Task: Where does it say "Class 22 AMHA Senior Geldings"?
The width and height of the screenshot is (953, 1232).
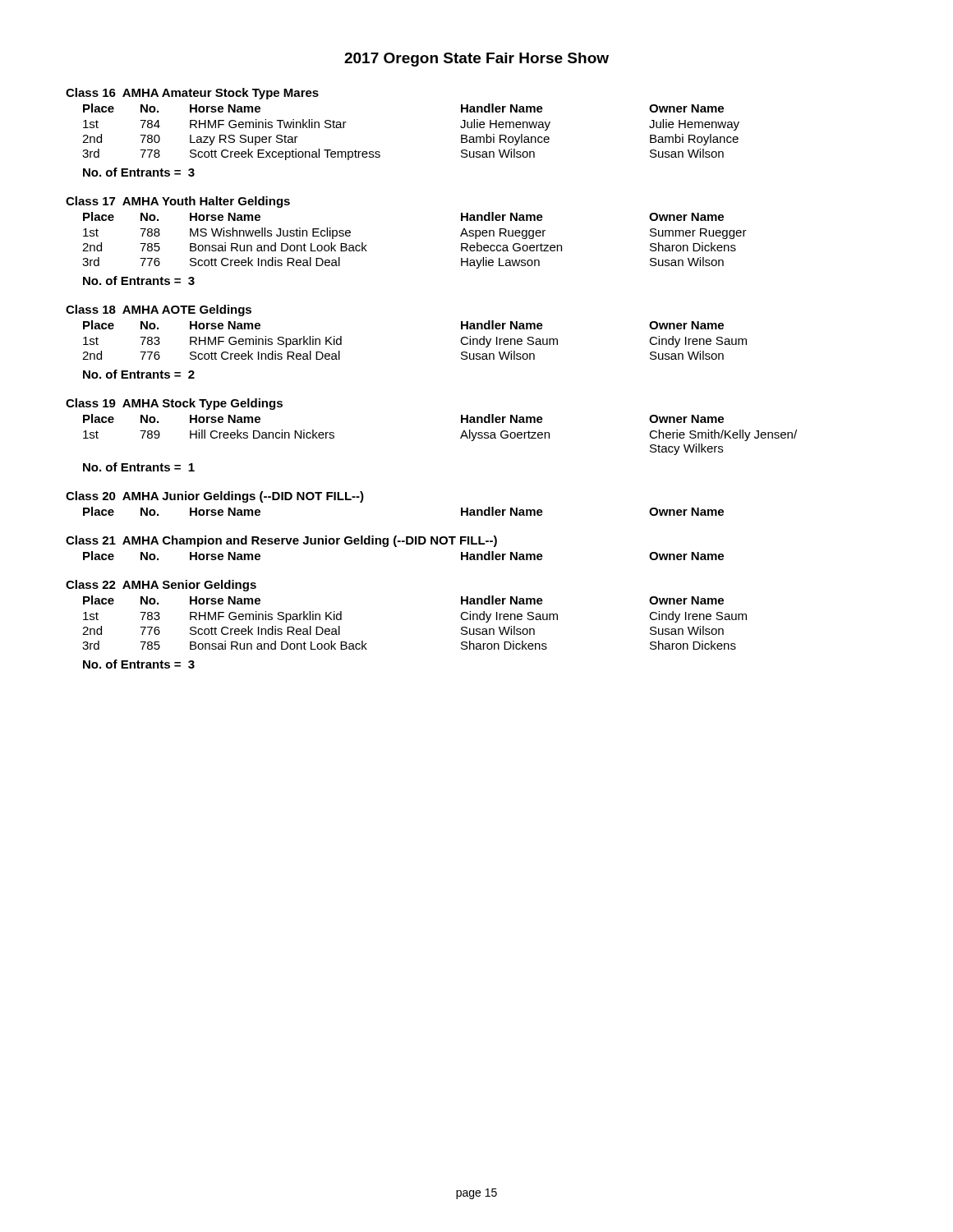Action: [161, 584]
